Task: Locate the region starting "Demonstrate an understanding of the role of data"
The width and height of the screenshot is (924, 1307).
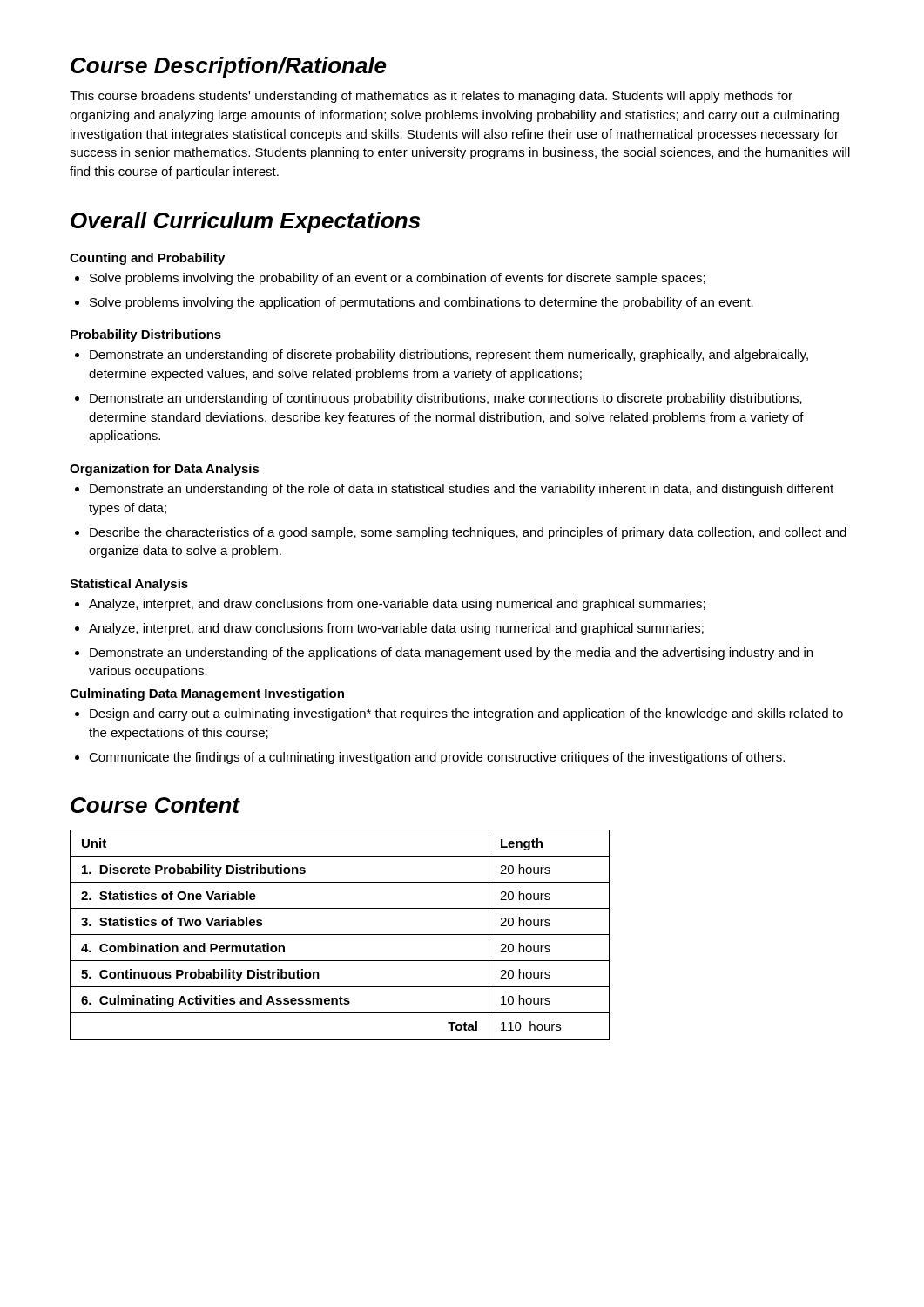Action: [x=462, y=498]
